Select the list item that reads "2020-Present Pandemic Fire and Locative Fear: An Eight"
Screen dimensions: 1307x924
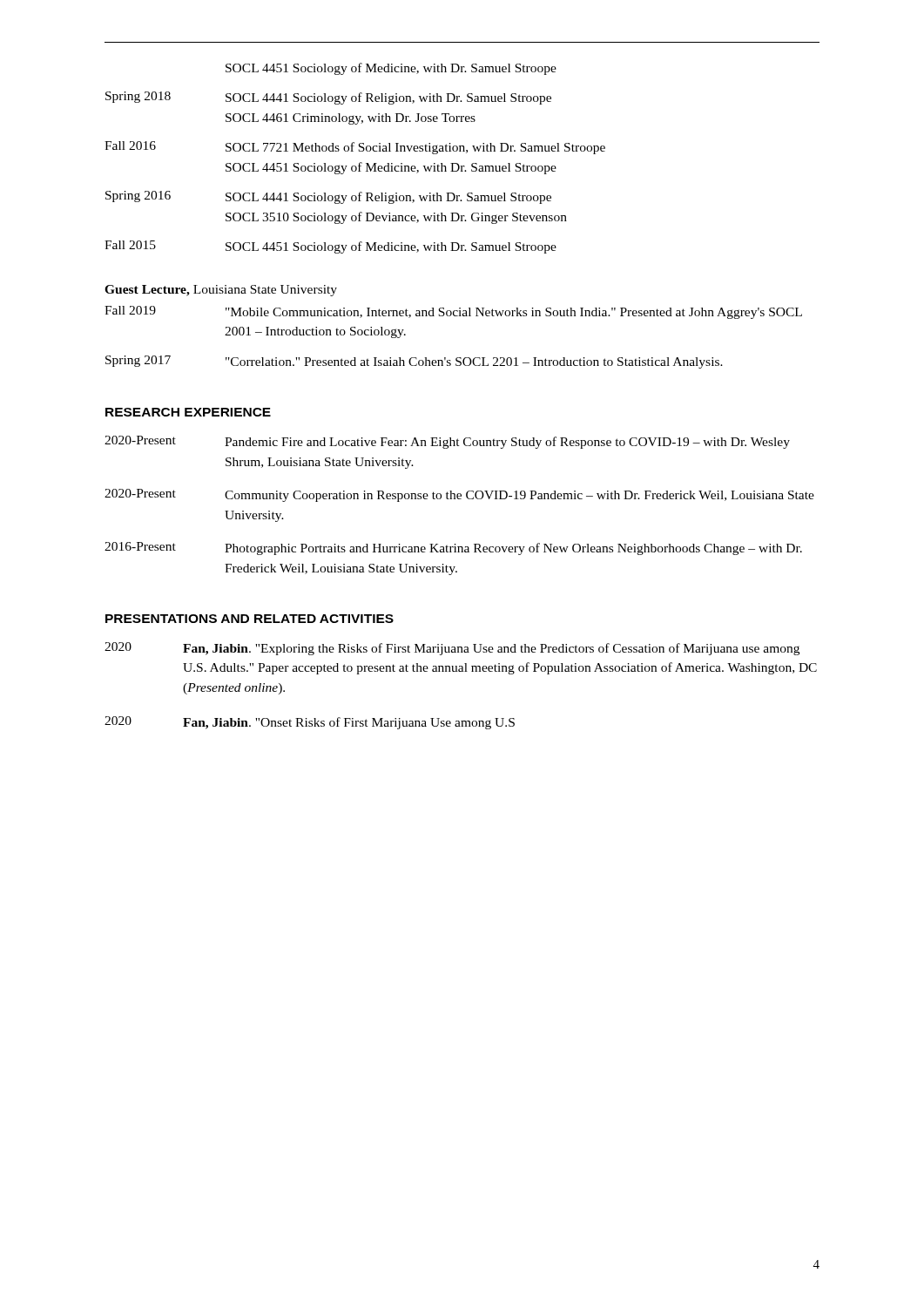click(462, 452)
